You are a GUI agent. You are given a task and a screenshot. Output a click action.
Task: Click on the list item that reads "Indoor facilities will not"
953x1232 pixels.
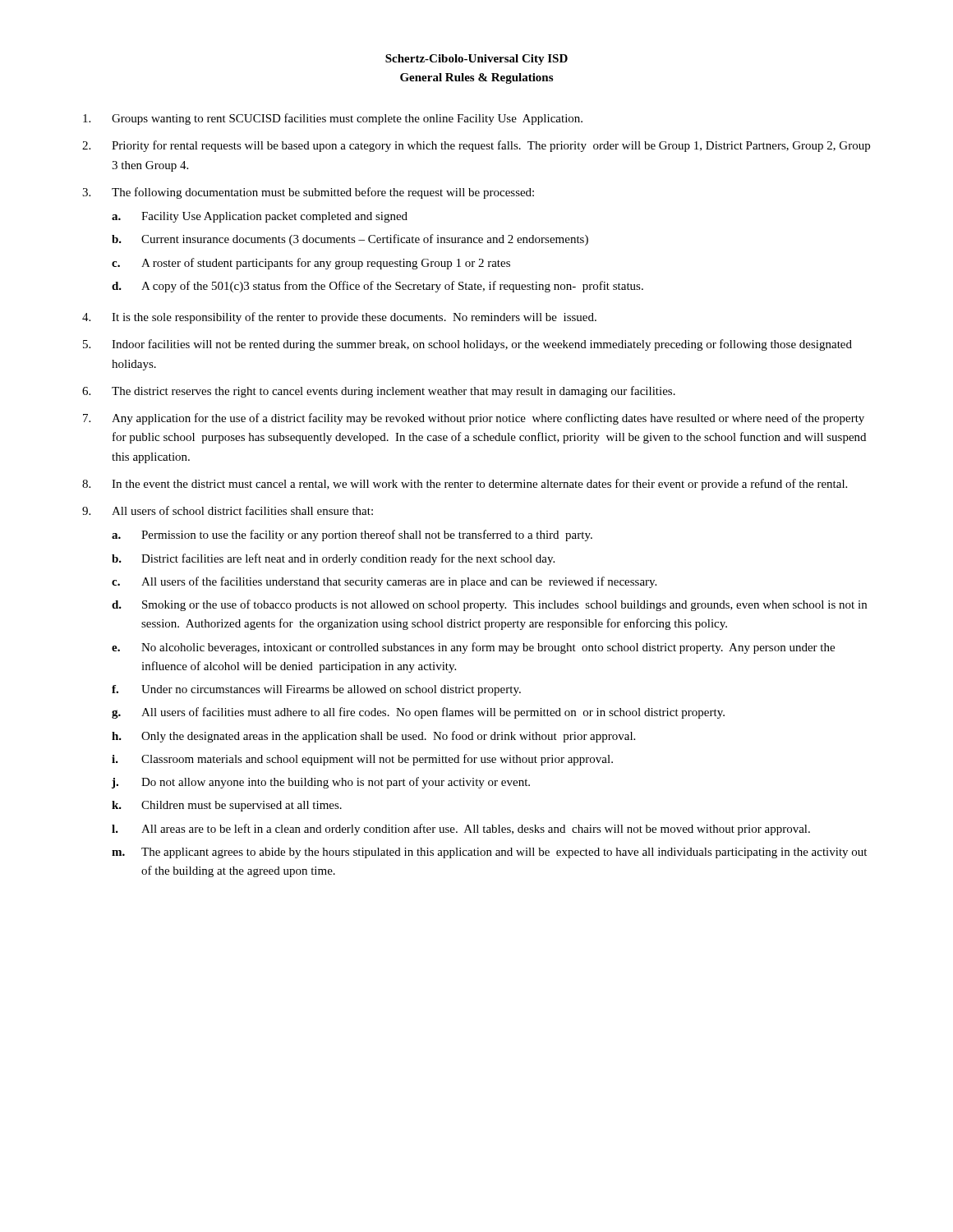click(491, 354)
